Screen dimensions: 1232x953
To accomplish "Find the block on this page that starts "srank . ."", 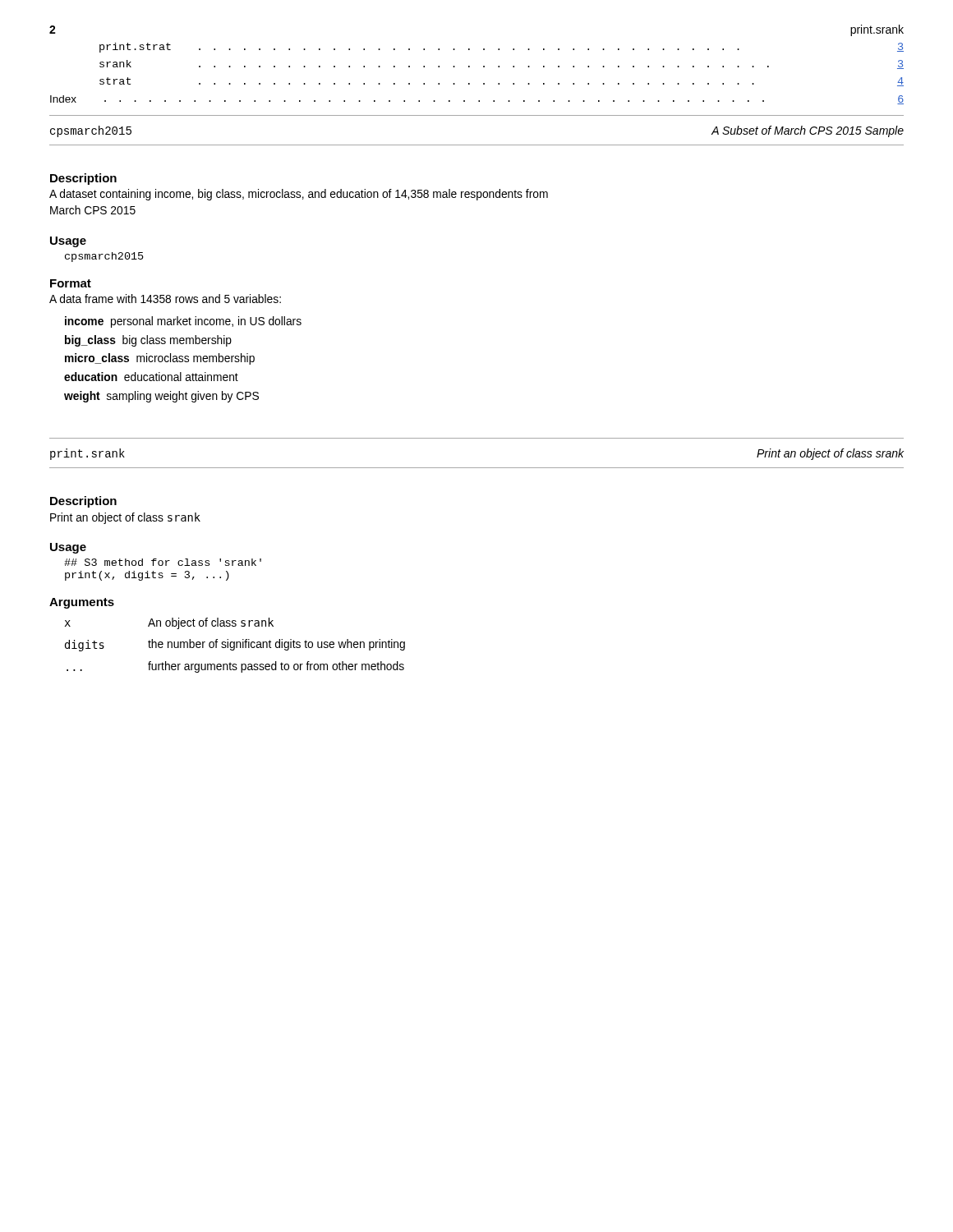I will tap(501, 65).
